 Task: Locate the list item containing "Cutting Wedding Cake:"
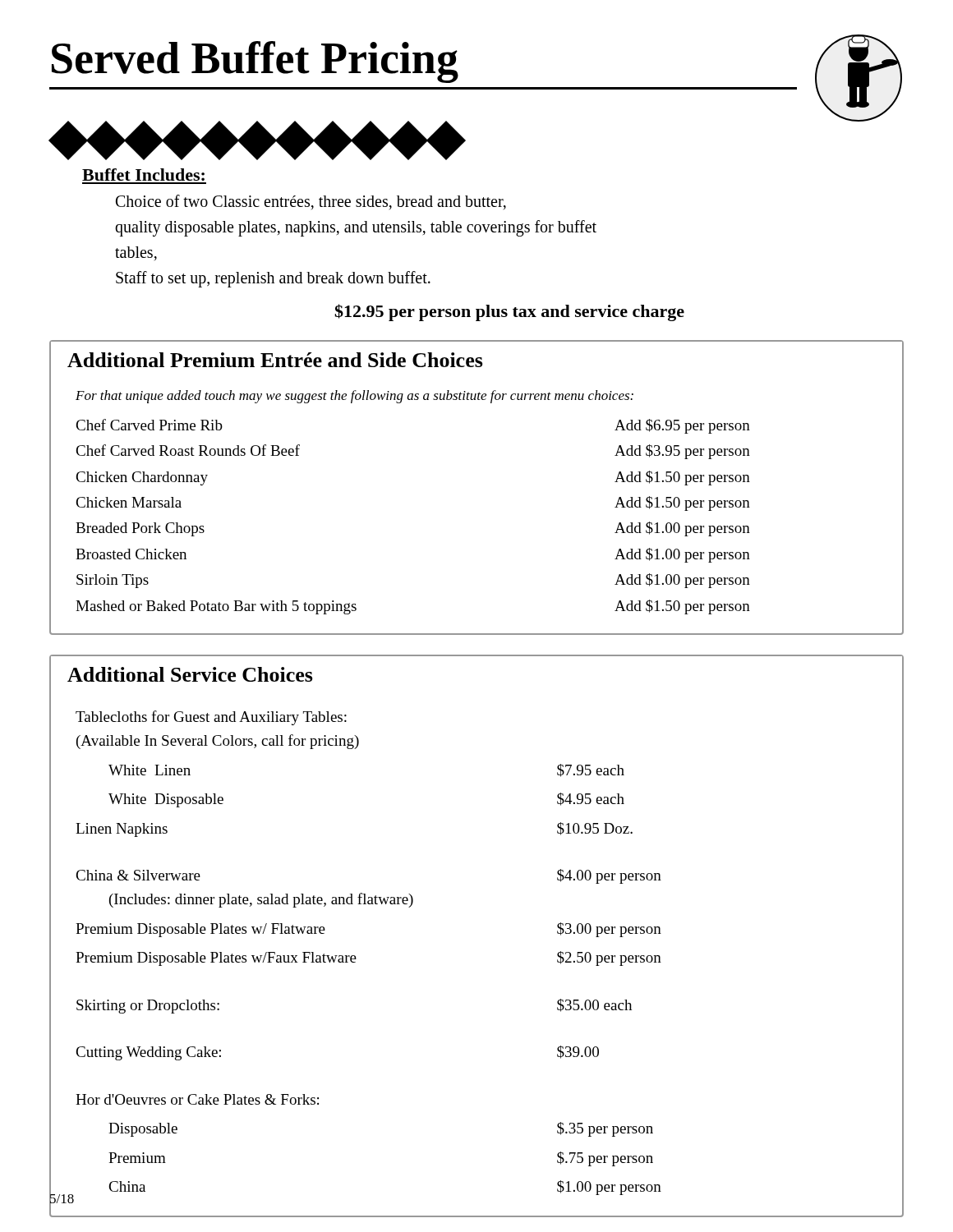pos(149,1052)
